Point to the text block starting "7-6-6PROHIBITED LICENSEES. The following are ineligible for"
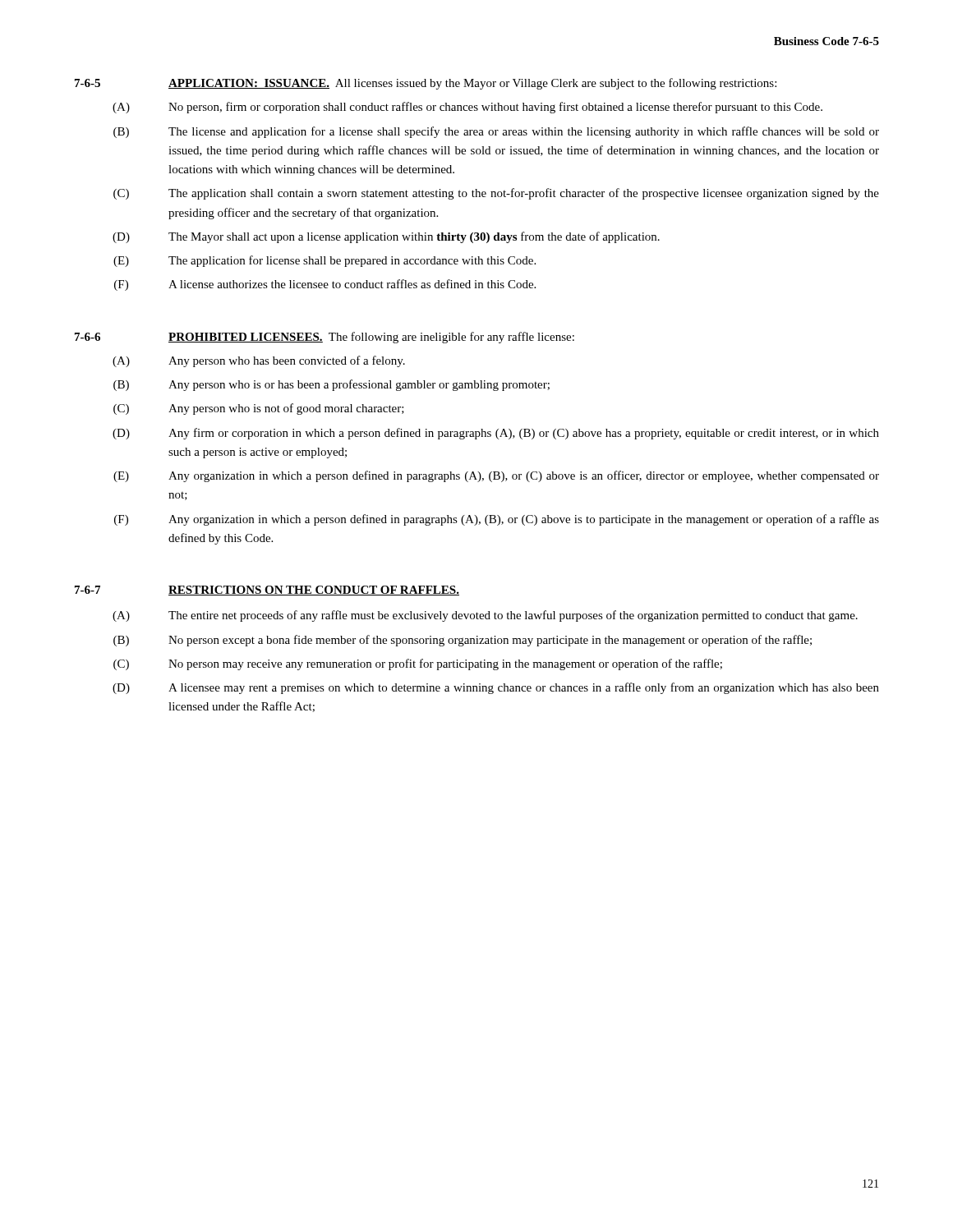The height and width of the screenshot is (1232, 953). (x=476, y=438)
